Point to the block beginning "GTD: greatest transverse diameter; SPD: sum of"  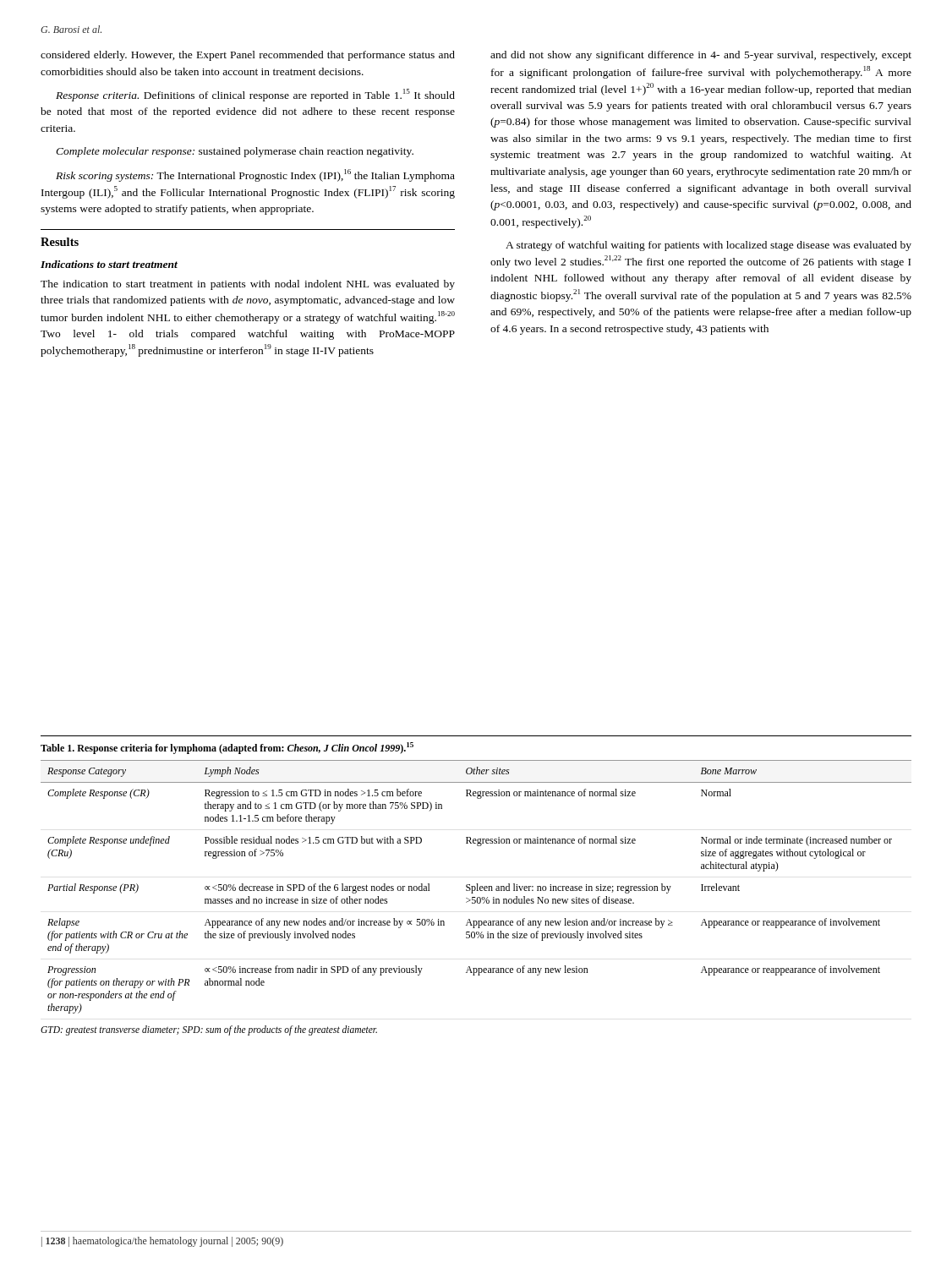coord(209,1030)
